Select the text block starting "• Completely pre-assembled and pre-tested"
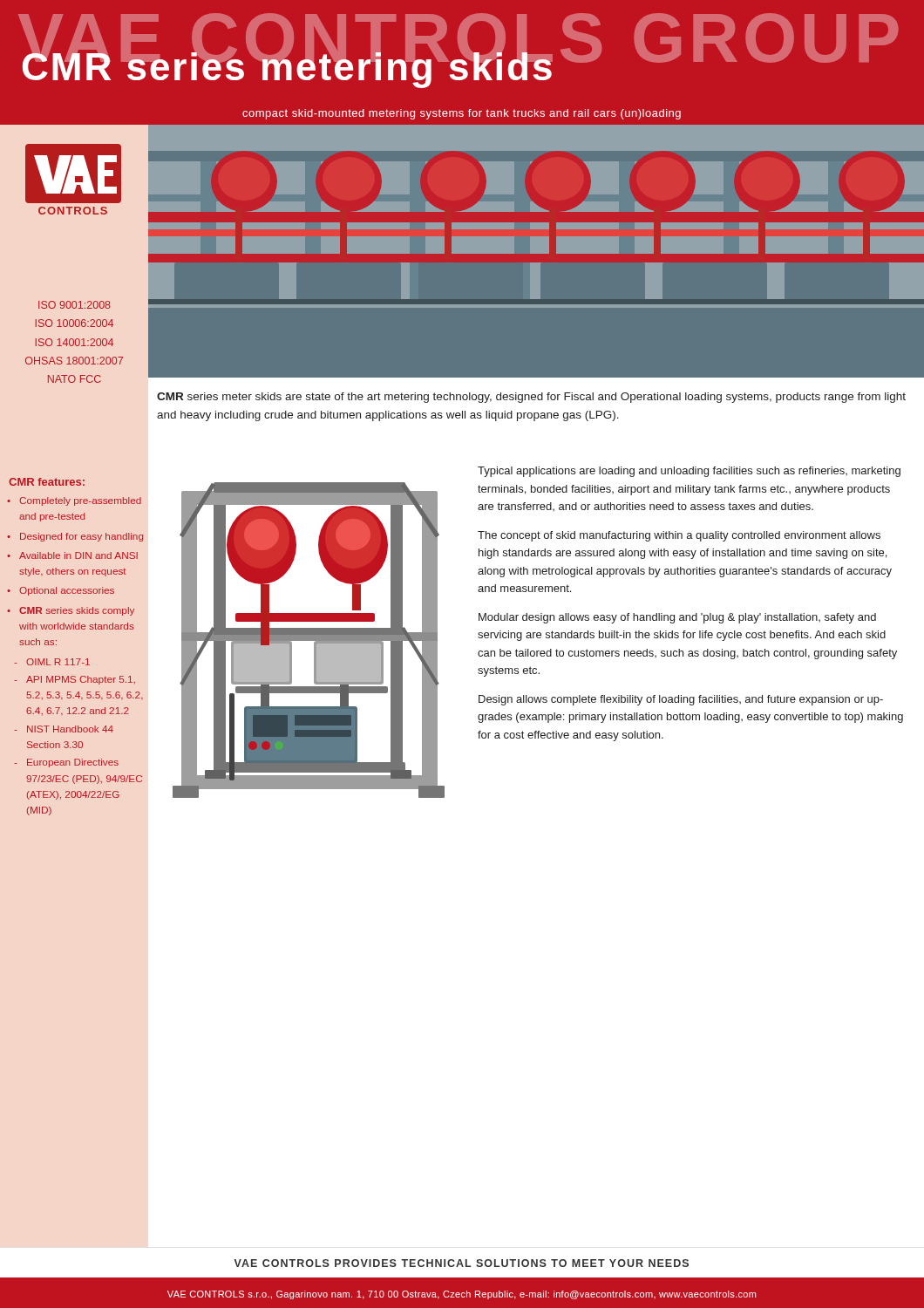This screenshot has height=1308, width=924. (x=76, y=509)
